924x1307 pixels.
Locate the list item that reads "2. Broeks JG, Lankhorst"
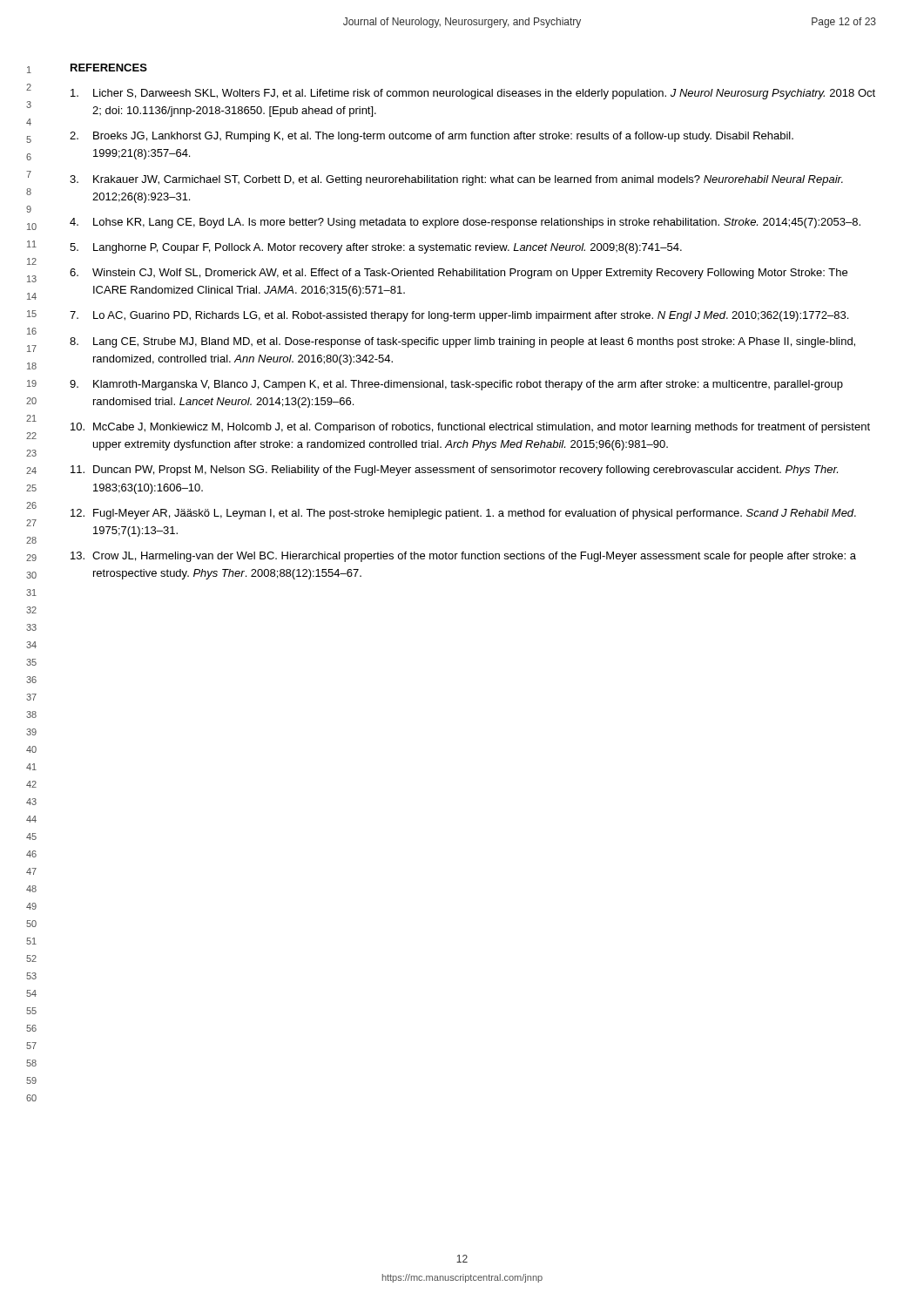[x=473, y=145]
